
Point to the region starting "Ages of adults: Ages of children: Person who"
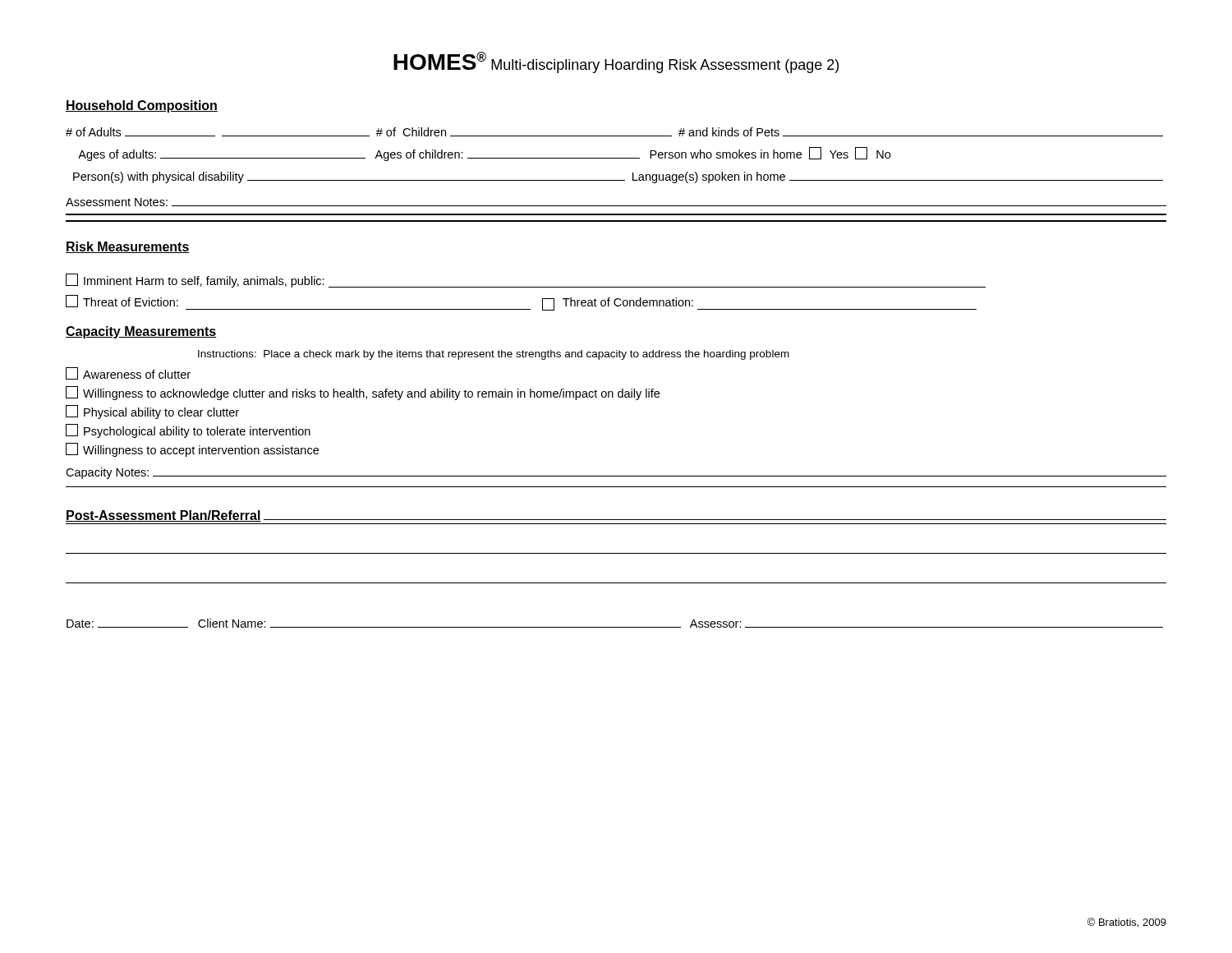click(478, 152)
